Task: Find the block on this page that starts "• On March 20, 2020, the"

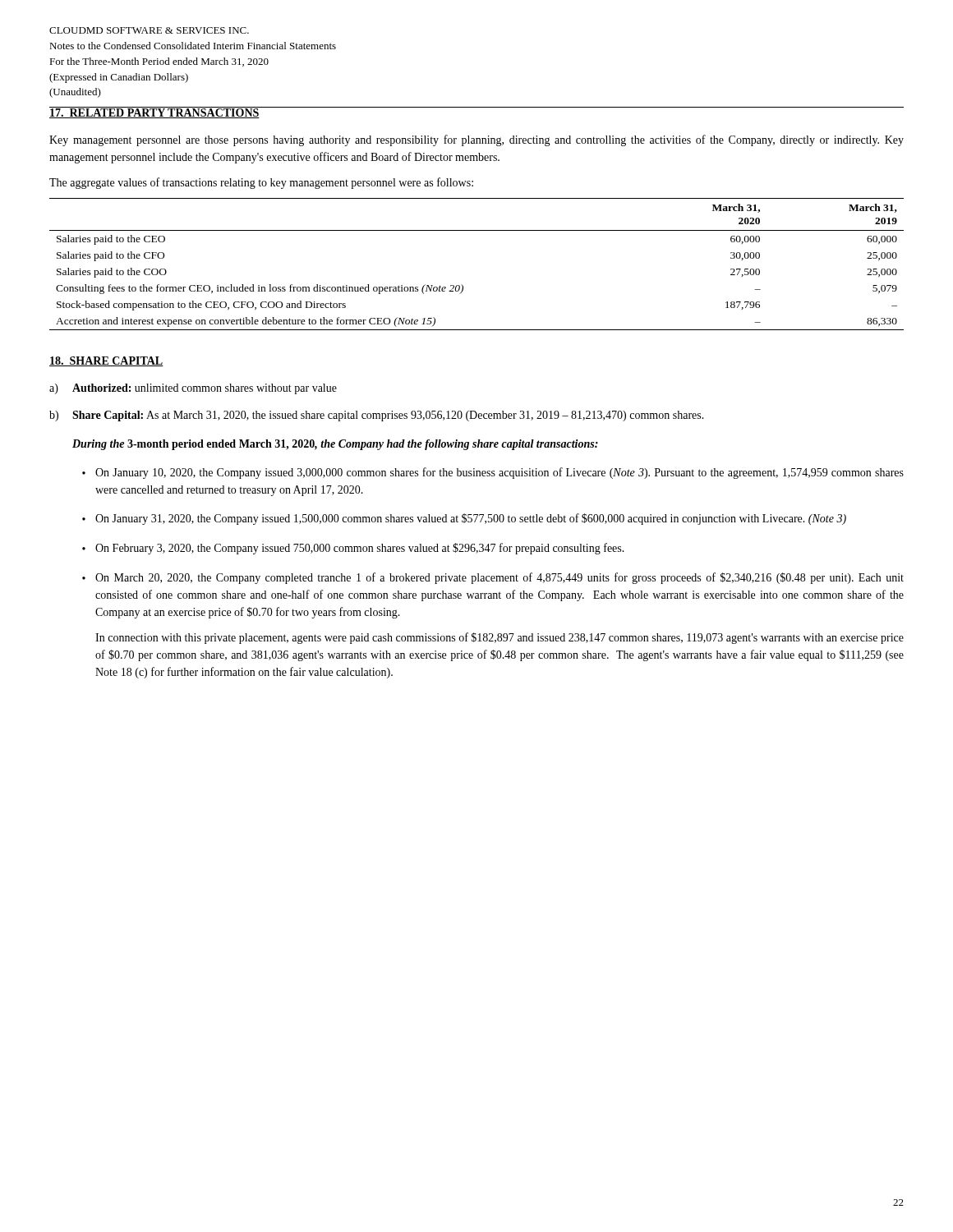Action: pyautogui.click(x=488, y=625)
